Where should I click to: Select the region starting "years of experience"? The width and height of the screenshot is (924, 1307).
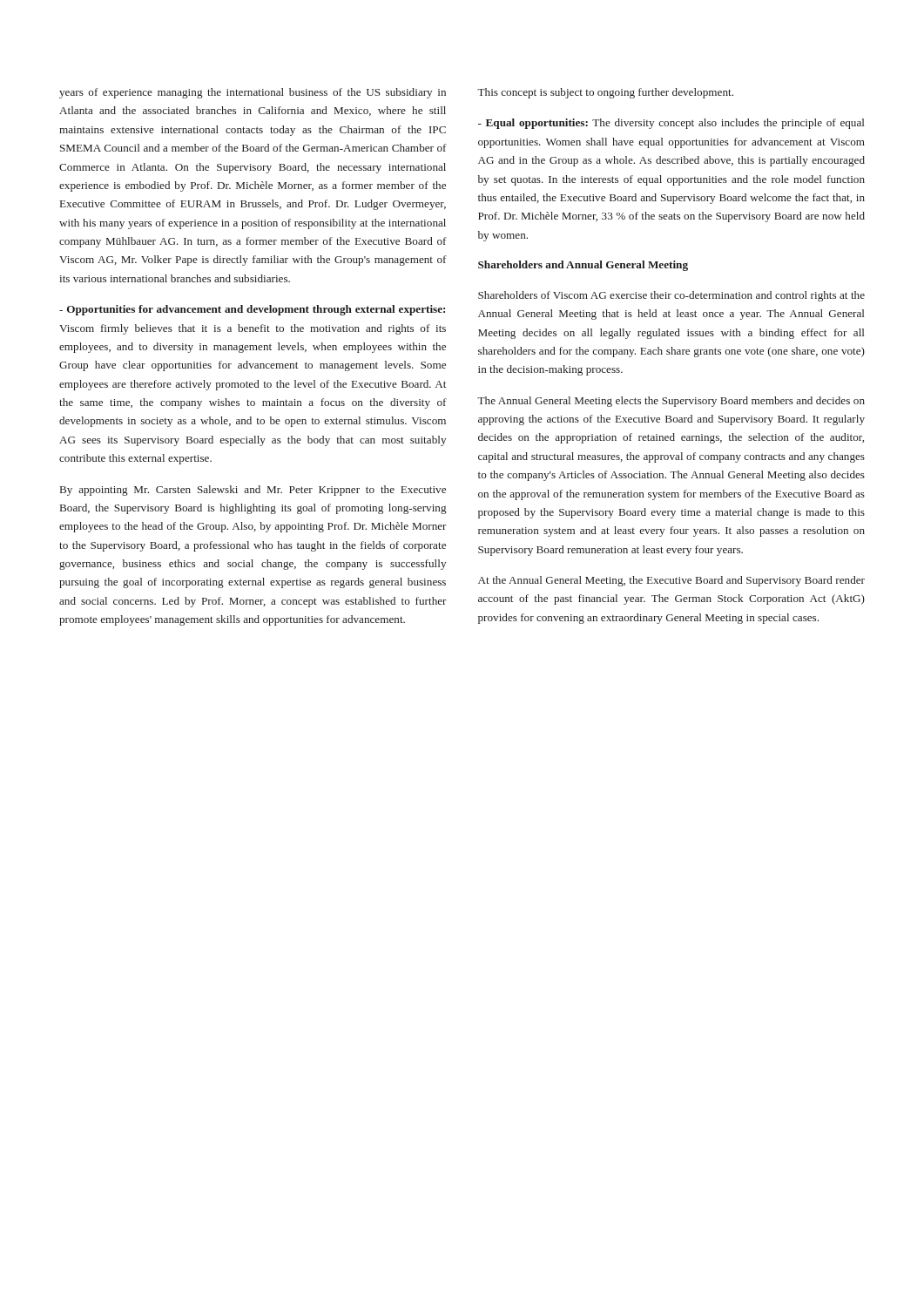point(253,185)
